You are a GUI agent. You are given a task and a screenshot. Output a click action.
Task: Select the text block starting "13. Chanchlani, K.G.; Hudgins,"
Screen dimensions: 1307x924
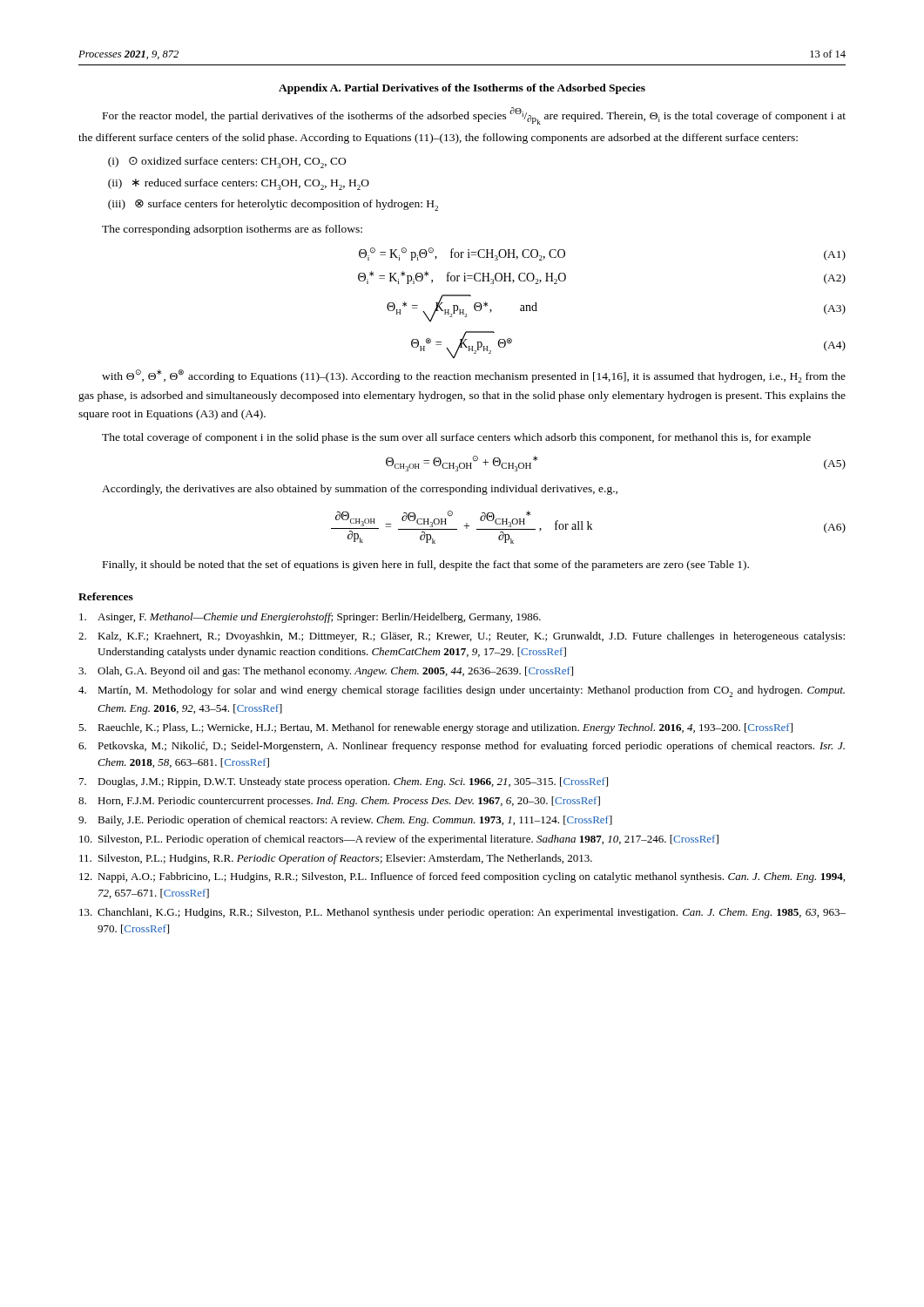tap(462, 921)
